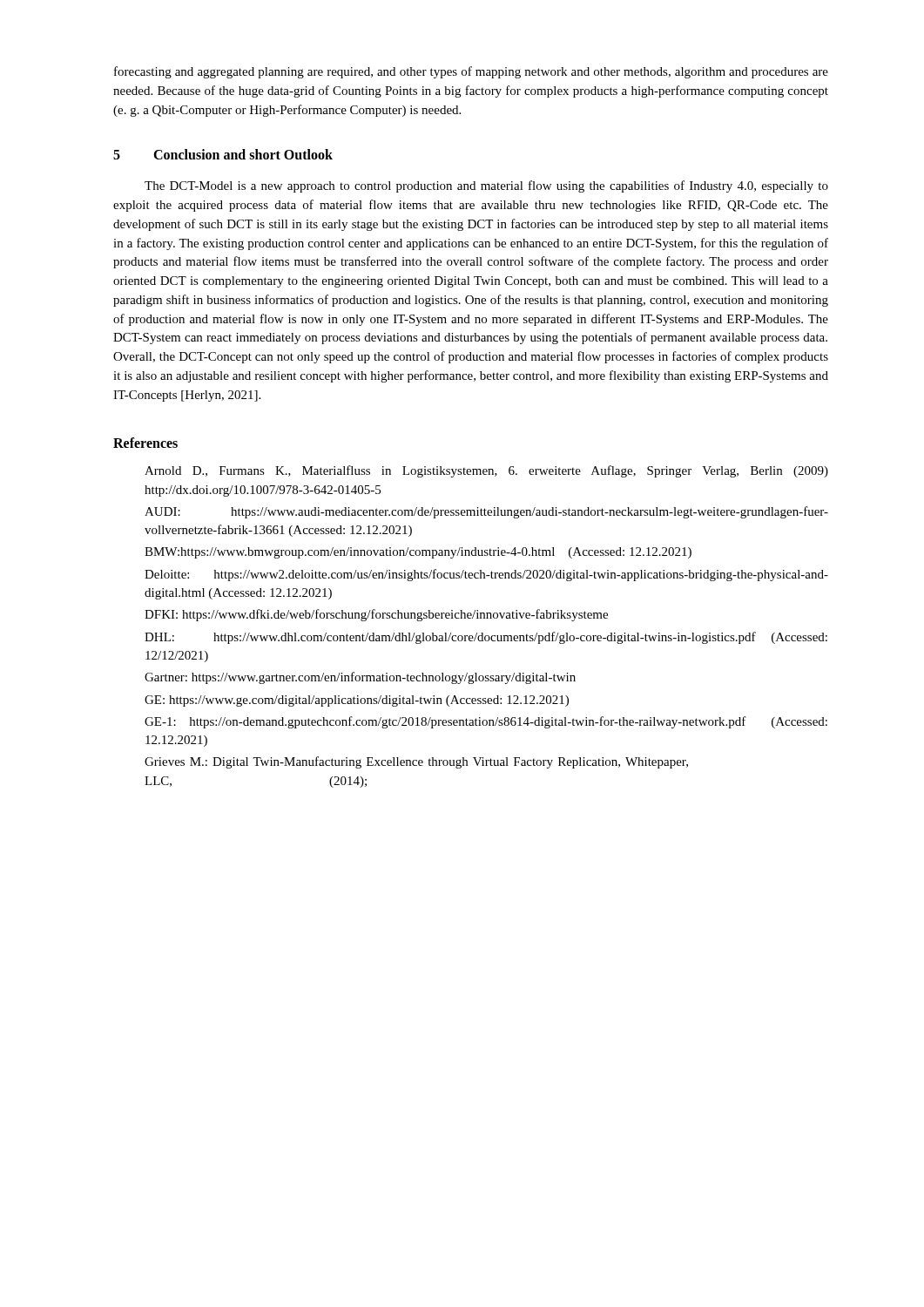Point to the block starting "forecasting and aggregated planning are required,"
924x1307 pixels.
pos(471,90)
